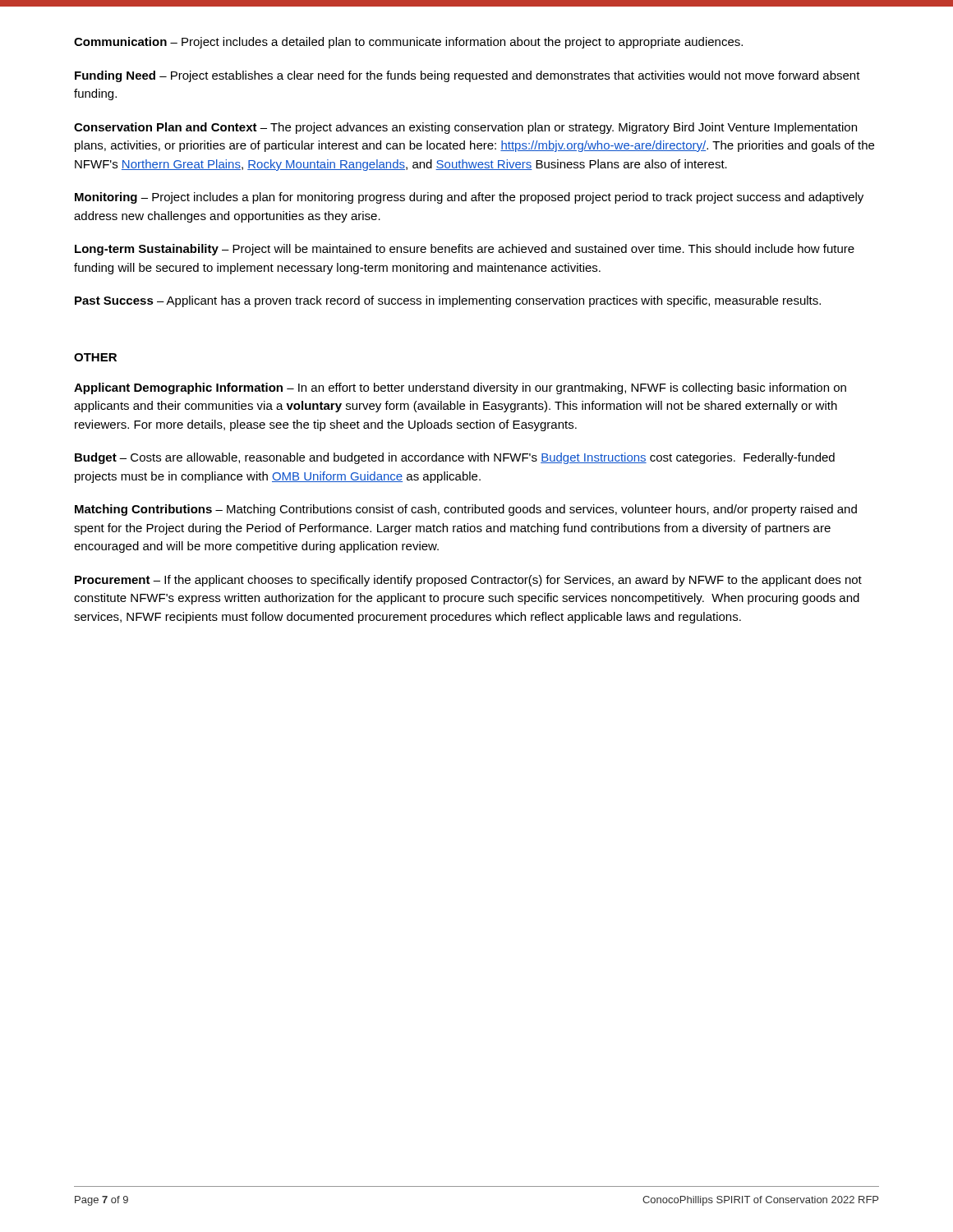Select the text block that reads "Matching Contributions –"
Screen dimensions: 1232x953
466,527
